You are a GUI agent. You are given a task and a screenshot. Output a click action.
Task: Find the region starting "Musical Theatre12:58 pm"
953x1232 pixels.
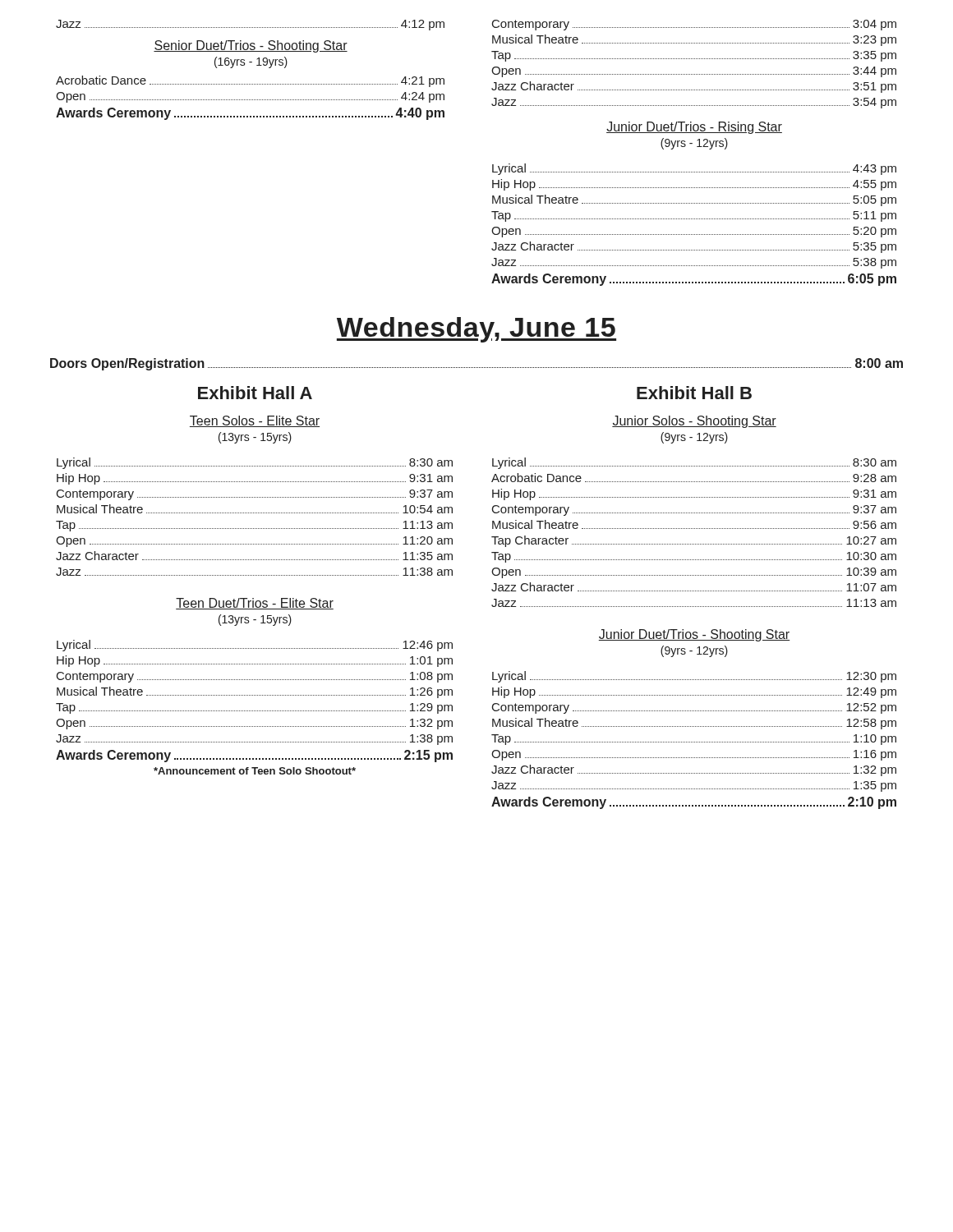(694, 722)
